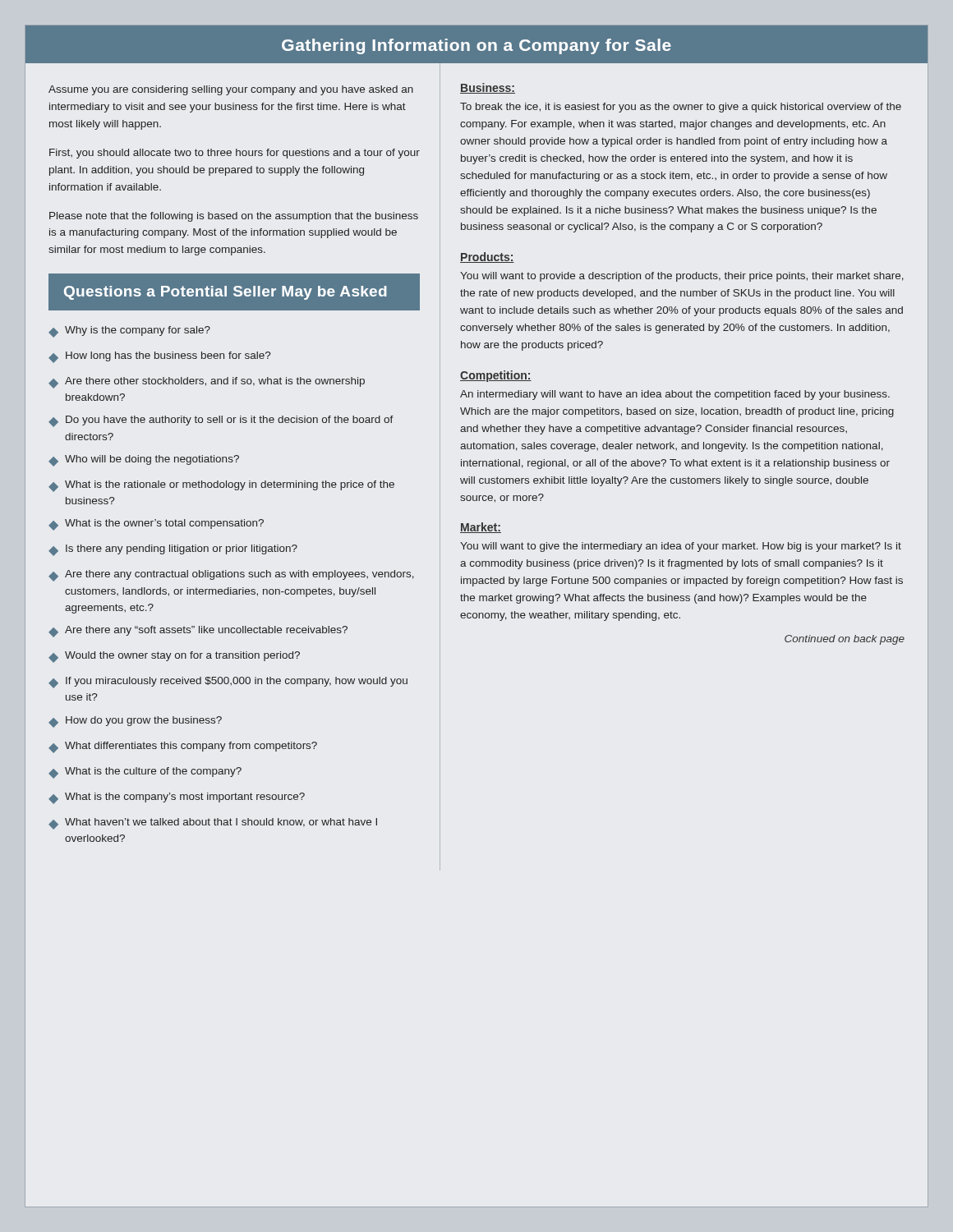953x1232 pixels.
Task: Locate the list item that reads "◆Would the owner stay on"
Action: (x=174, y=657)
